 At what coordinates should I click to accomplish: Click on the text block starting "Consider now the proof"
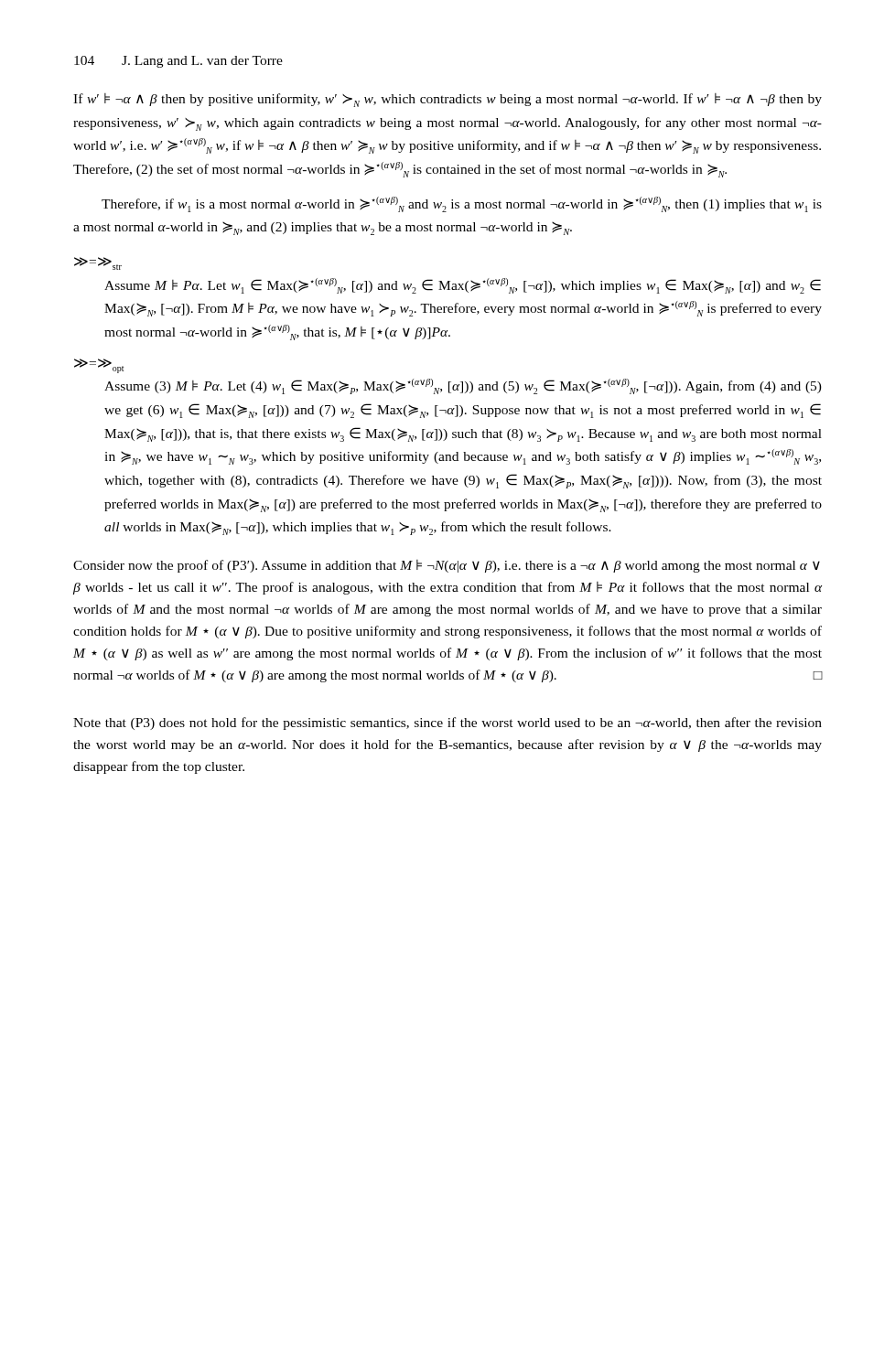click(448, 620)
